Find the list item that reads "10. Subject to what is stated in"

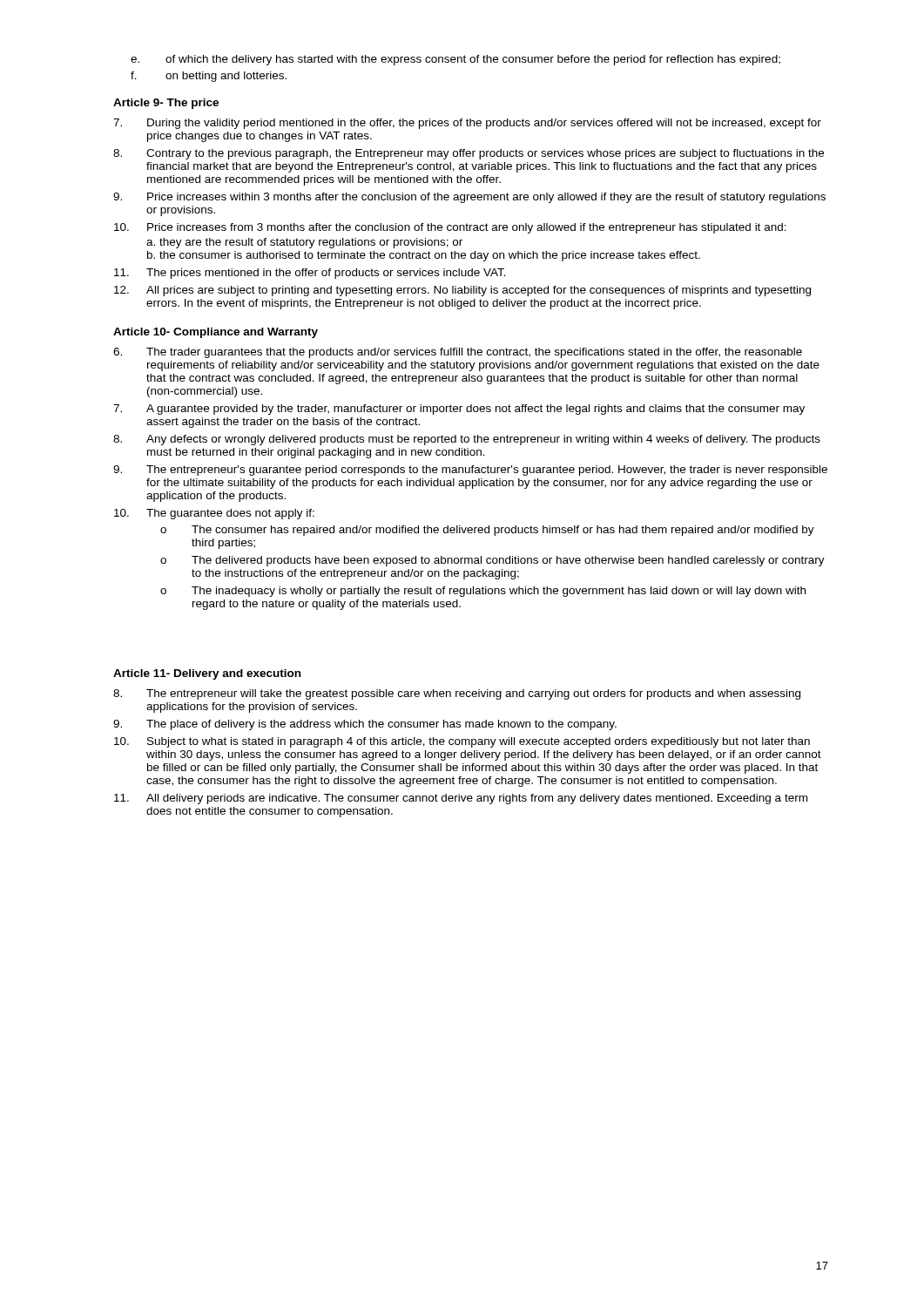[x=471, y=761]
